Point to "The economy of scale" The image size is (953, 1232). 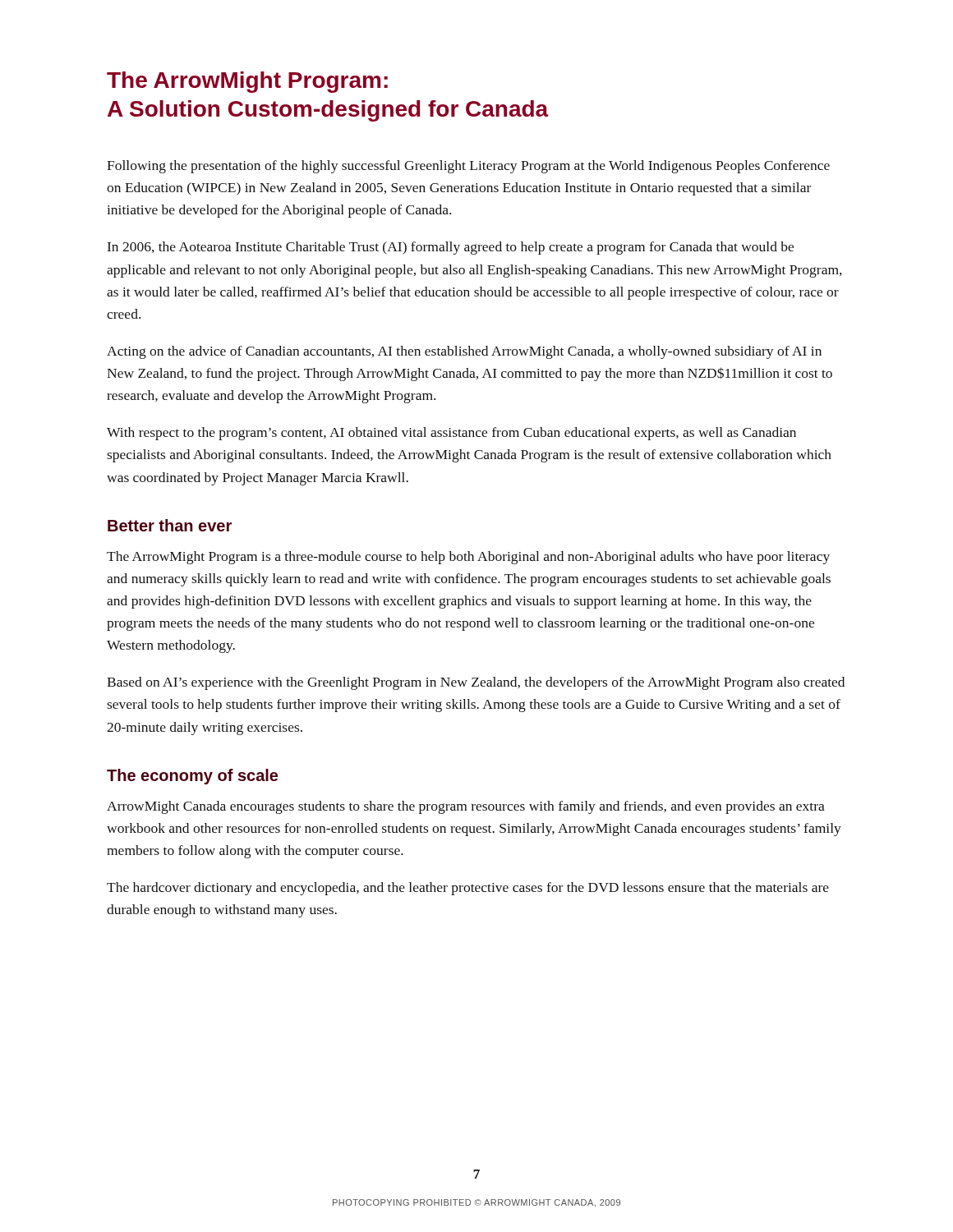(x=193, y=775)
